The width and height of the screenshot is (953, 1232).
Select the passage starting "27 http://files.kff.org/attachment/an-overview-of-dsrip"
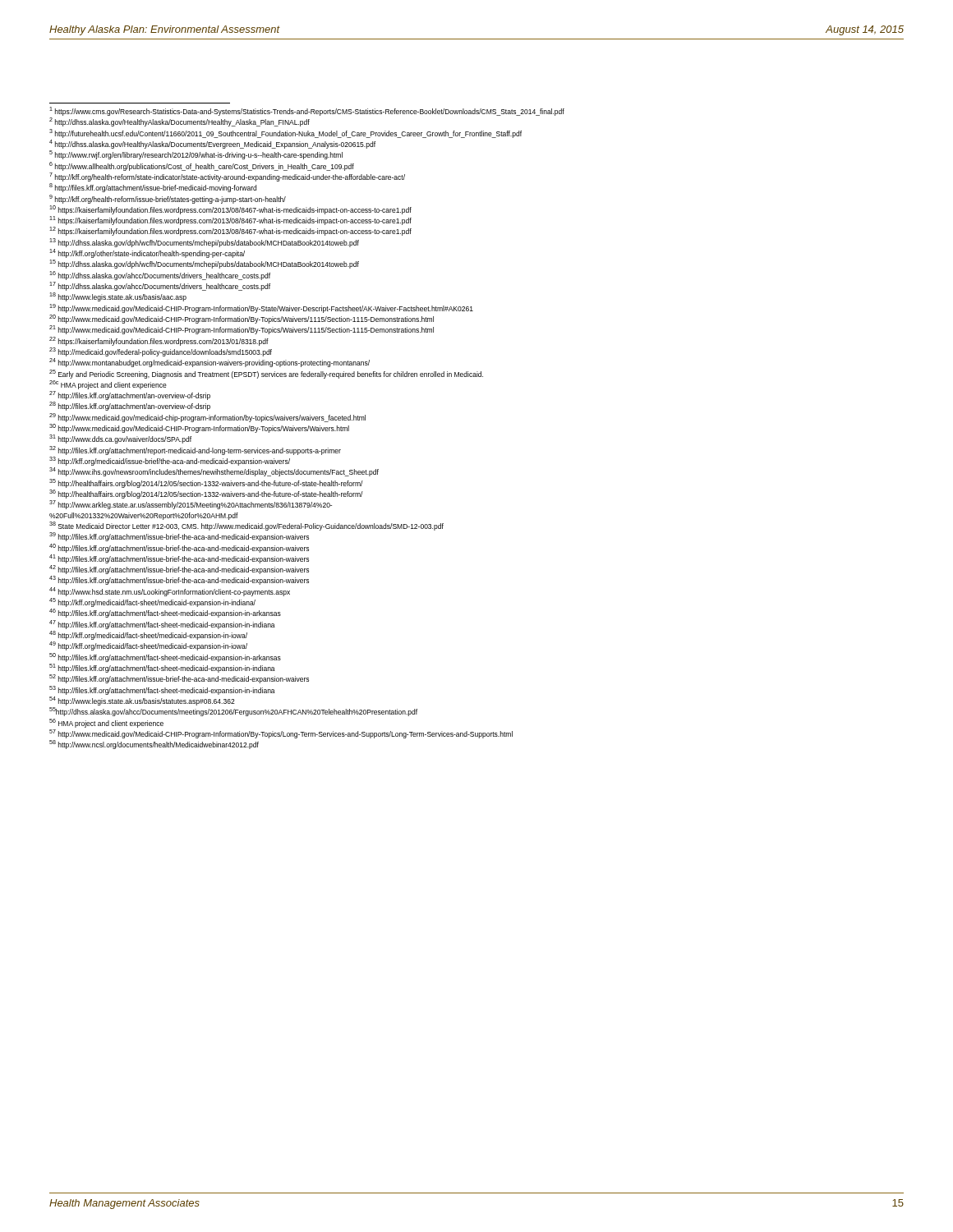130,396
